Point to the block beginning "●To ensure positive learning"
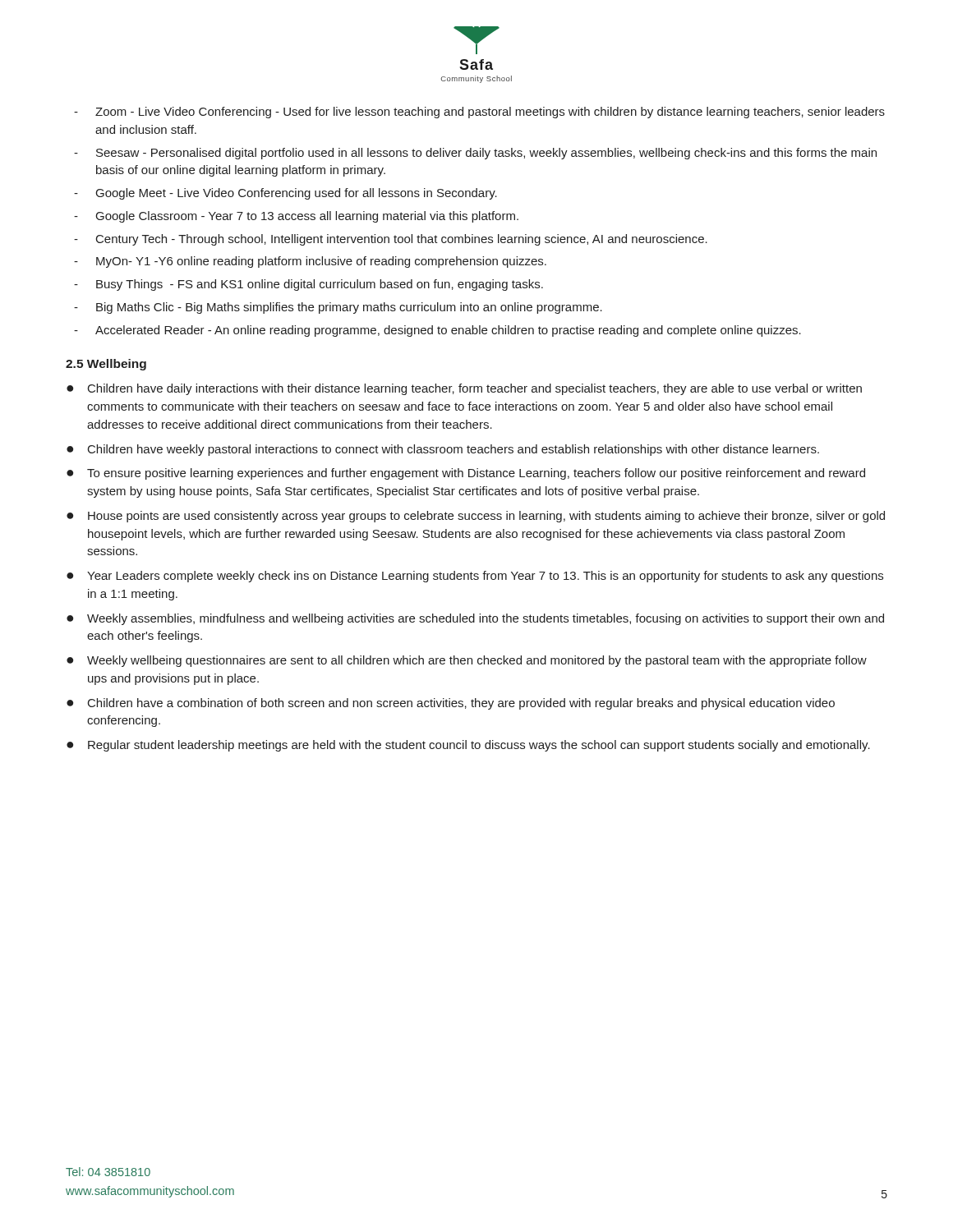 (x=476, y=482)
